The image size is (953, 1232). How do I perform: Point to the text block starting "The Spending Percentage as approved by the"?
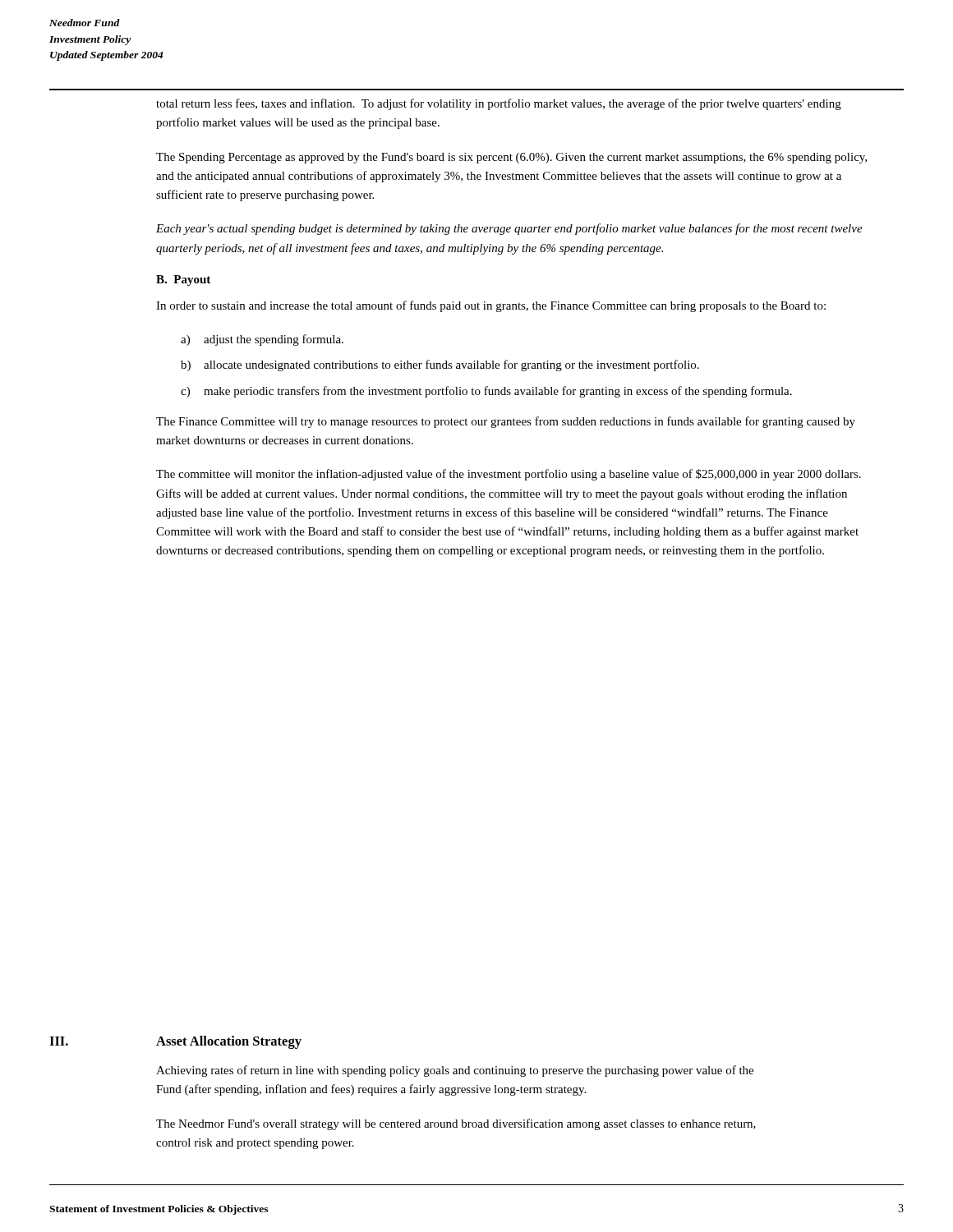click(x=512, y=176)
